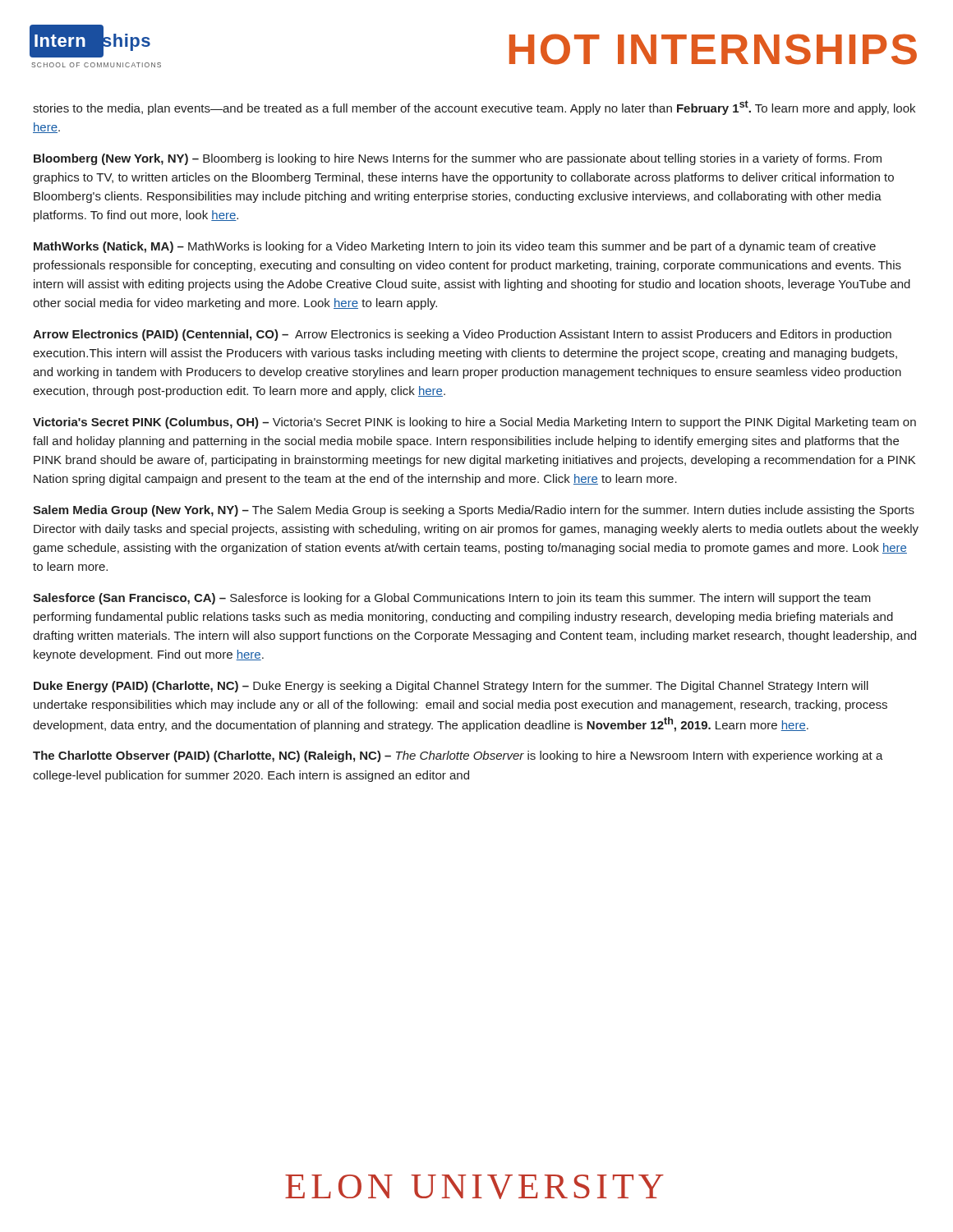Locate the text block containing "Victoria's Secret PINK (Columbus, OH)"
This screenshot has width=953, height=1232.
[476, 450]
